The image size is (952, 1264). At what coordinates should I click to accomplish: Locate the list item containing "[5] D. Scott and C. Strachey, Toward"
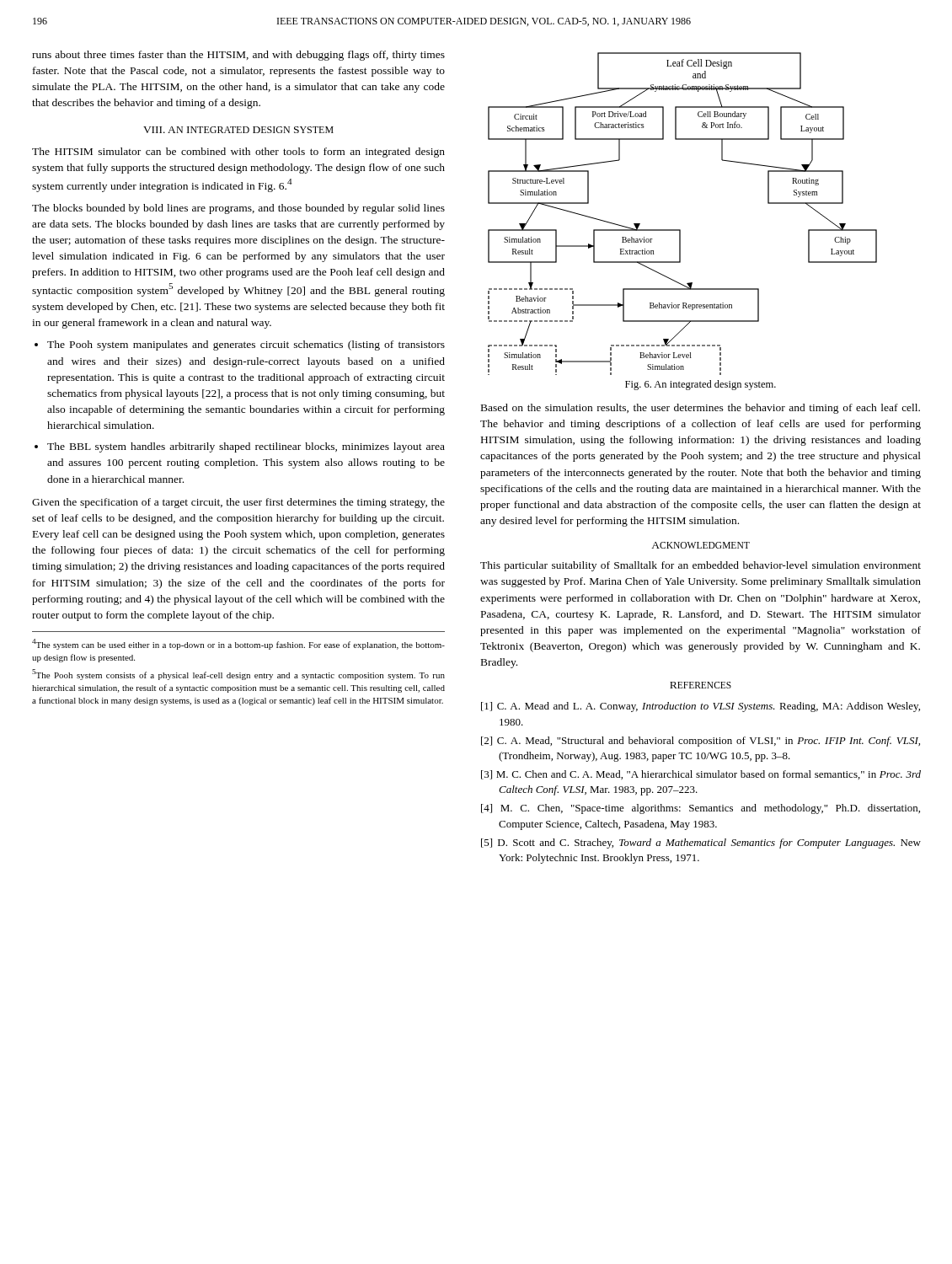(701, 850)
